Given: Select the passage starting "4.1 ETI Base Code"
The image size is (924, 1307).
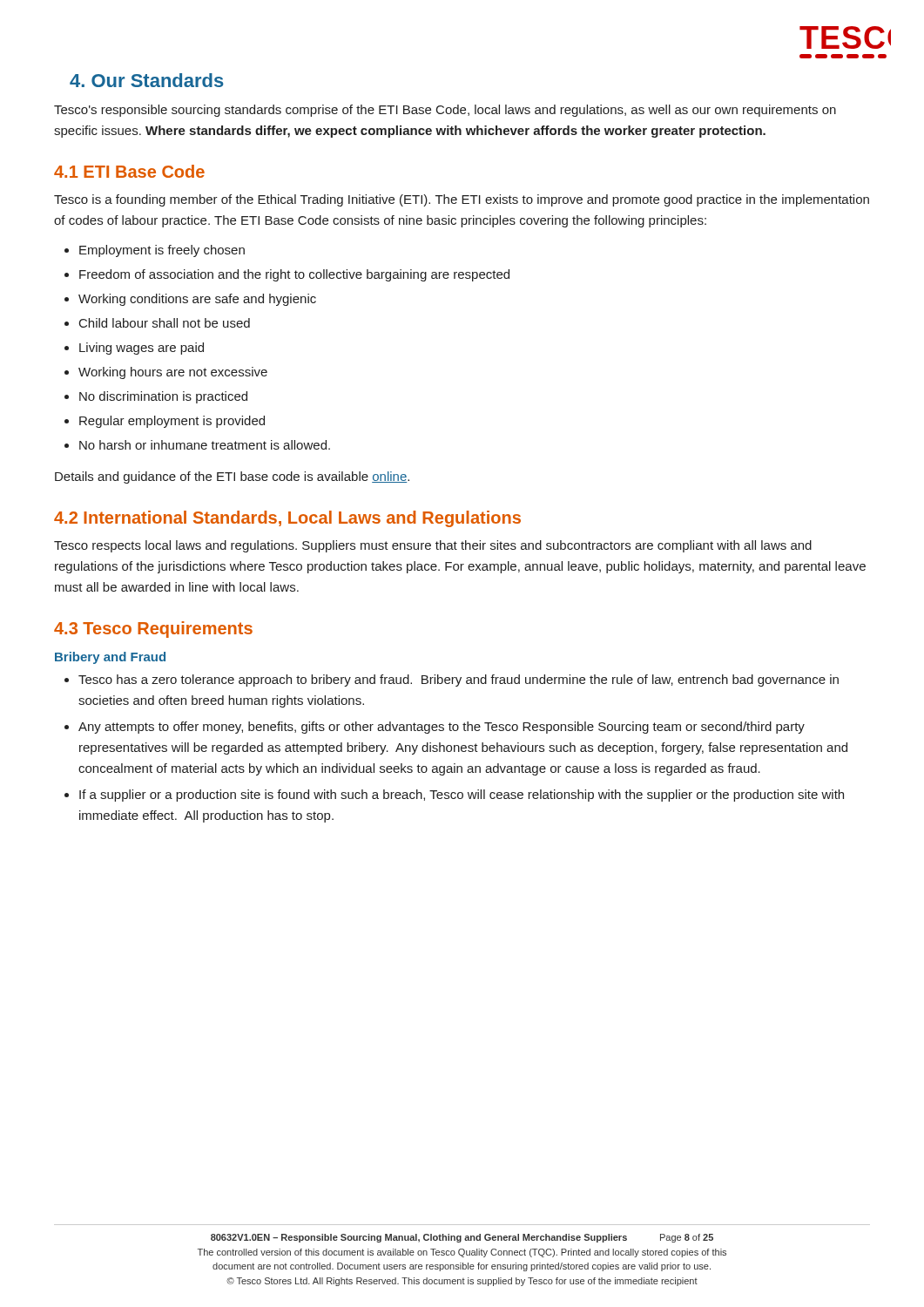Looking at the screenshot, I should [x=129, y=171].
